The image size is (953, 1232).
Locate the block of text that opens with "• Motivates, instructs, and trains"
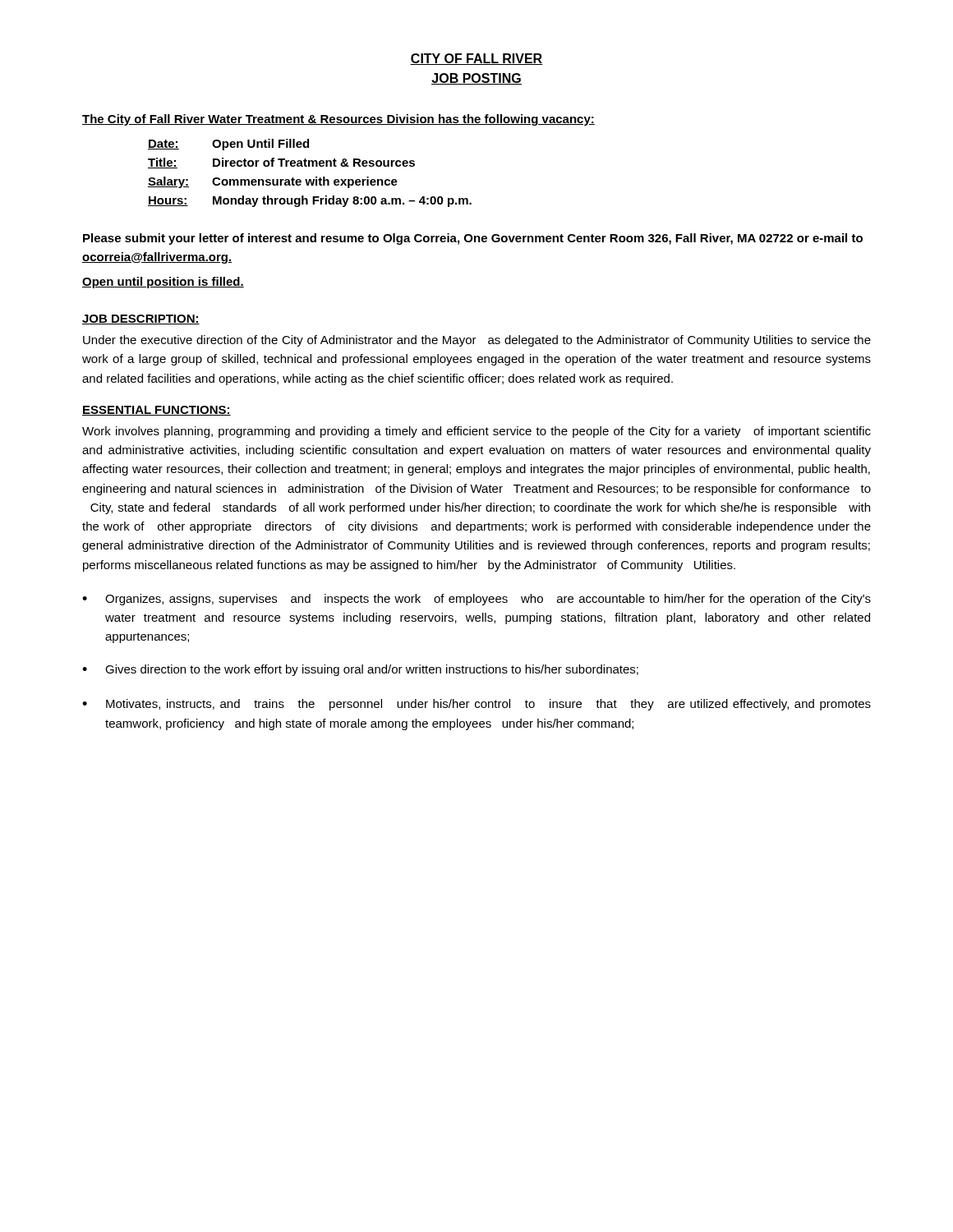pyautogui.click(x=476, y=713)
